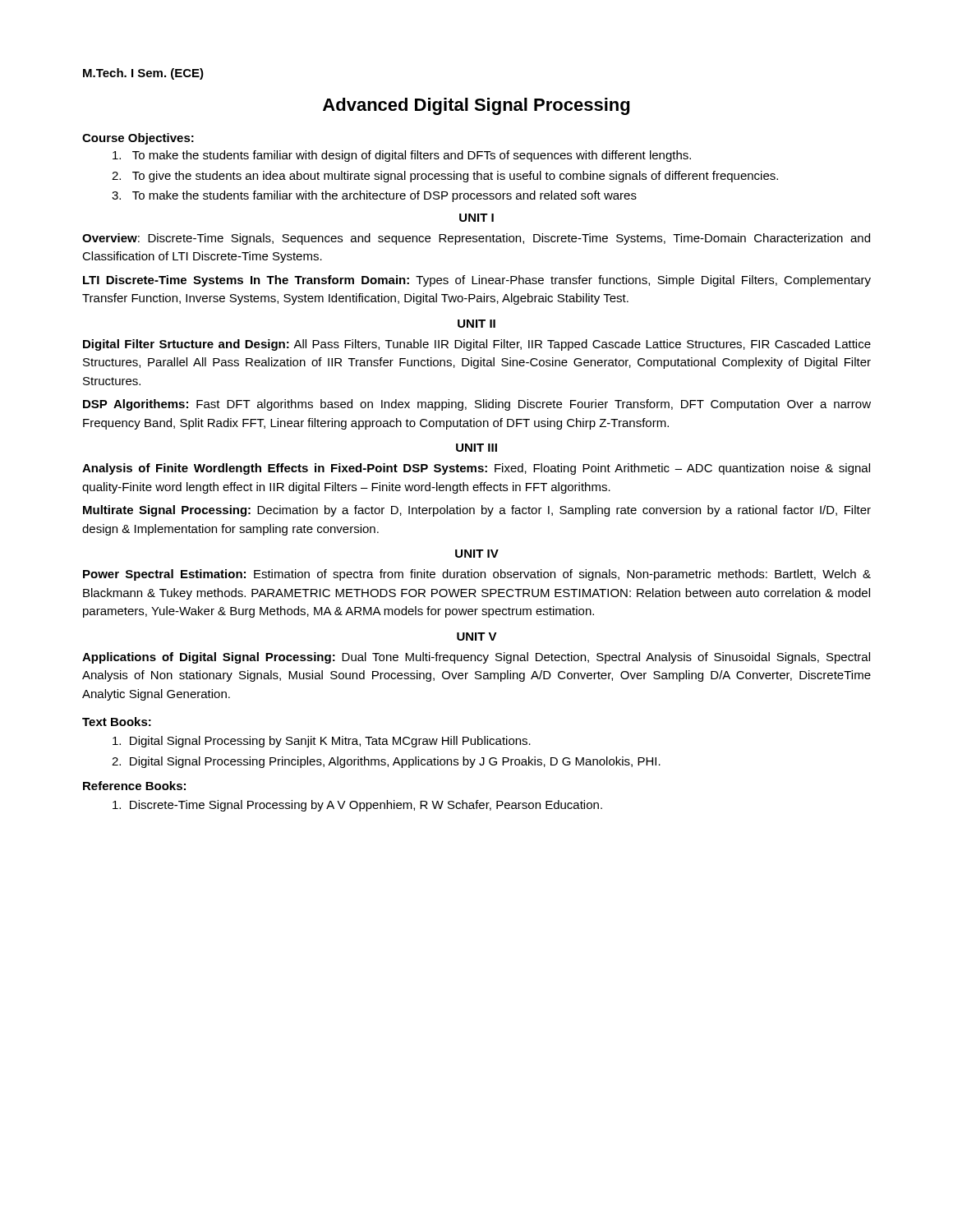
Task: Click on the section header containing "UNIT V"
Action: click(476, 636)
